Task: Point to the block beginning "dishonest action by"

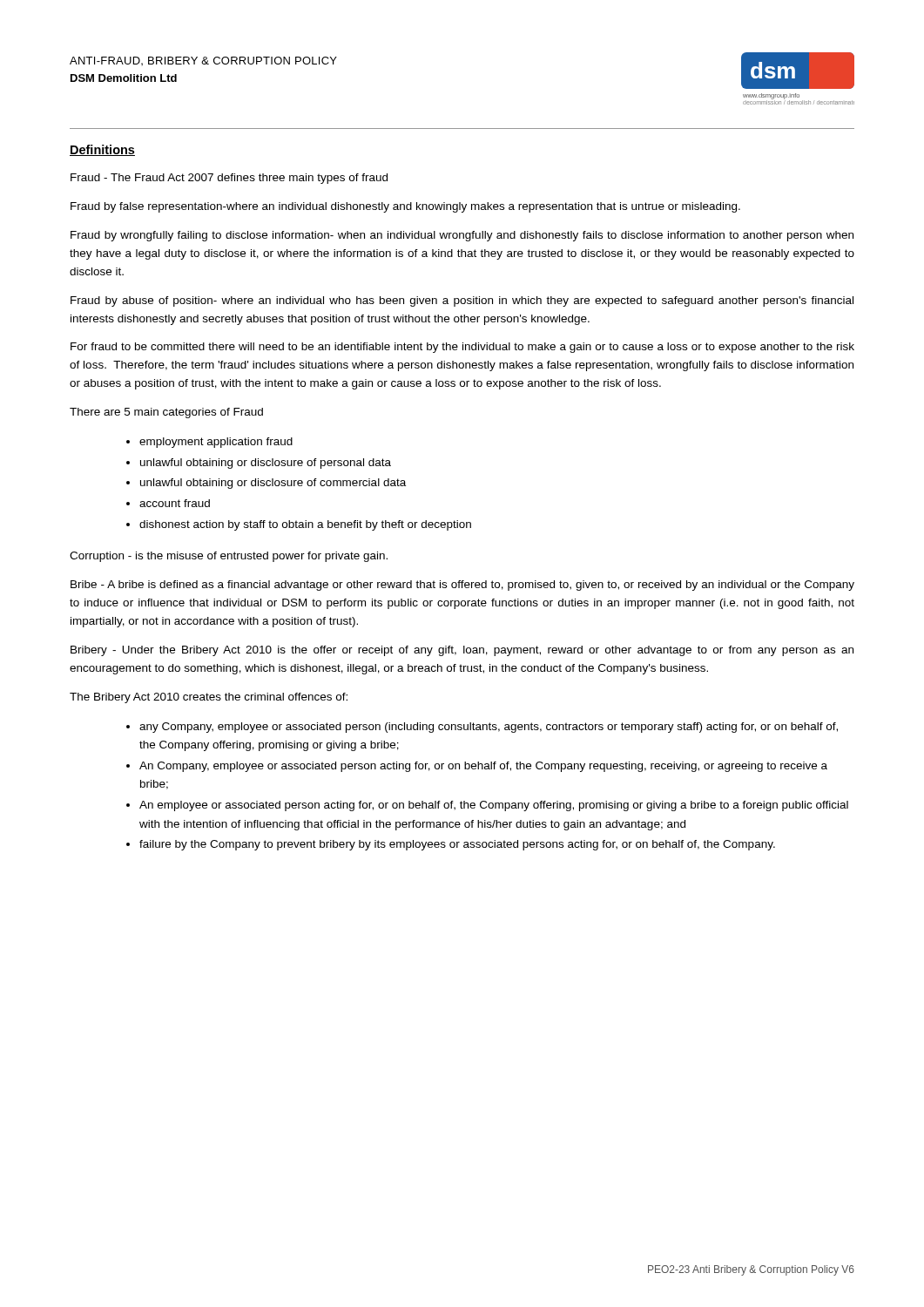Action: (306, 524)
